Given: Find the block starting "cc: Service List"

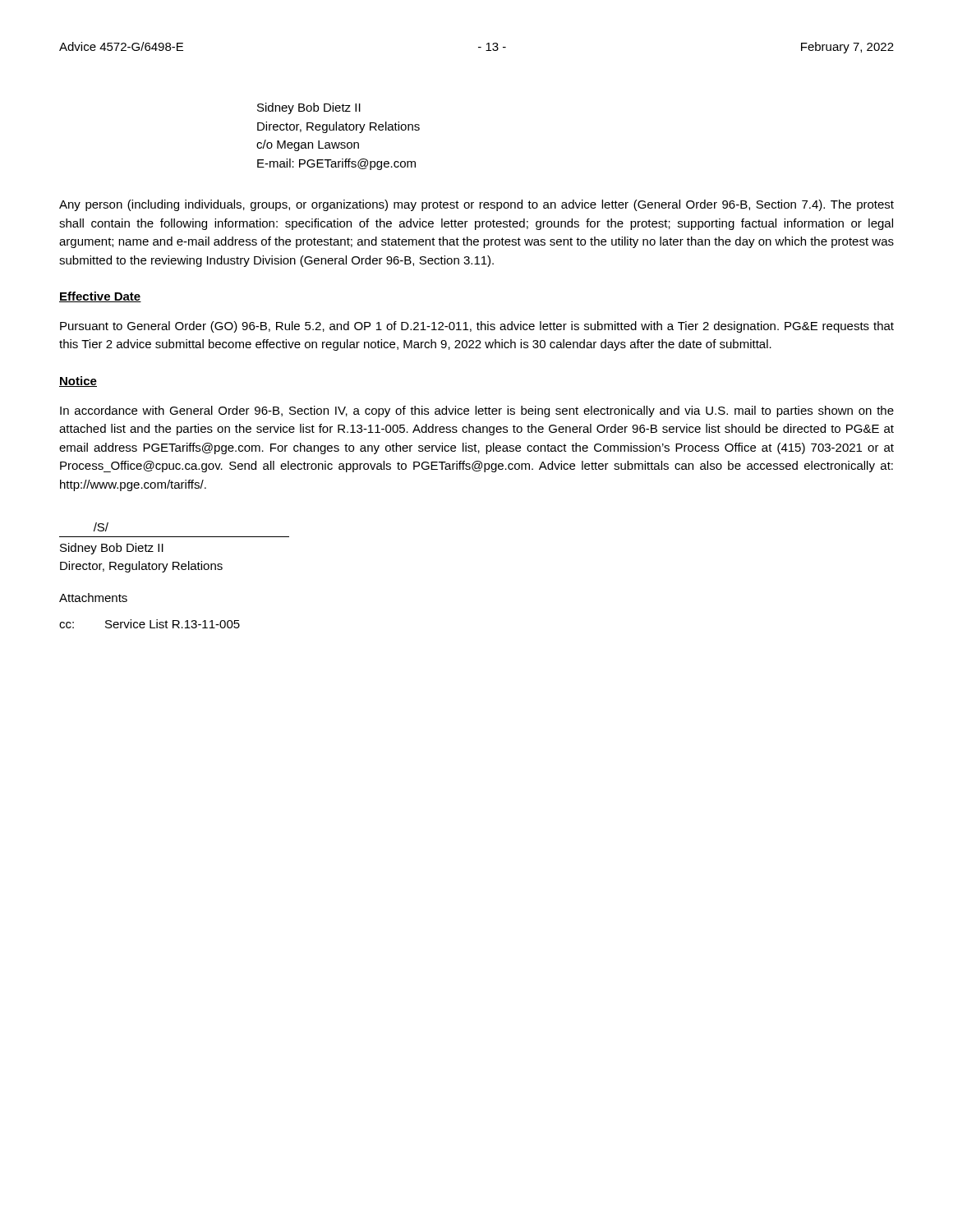Looking at the screenshot, I should point(150,624).
